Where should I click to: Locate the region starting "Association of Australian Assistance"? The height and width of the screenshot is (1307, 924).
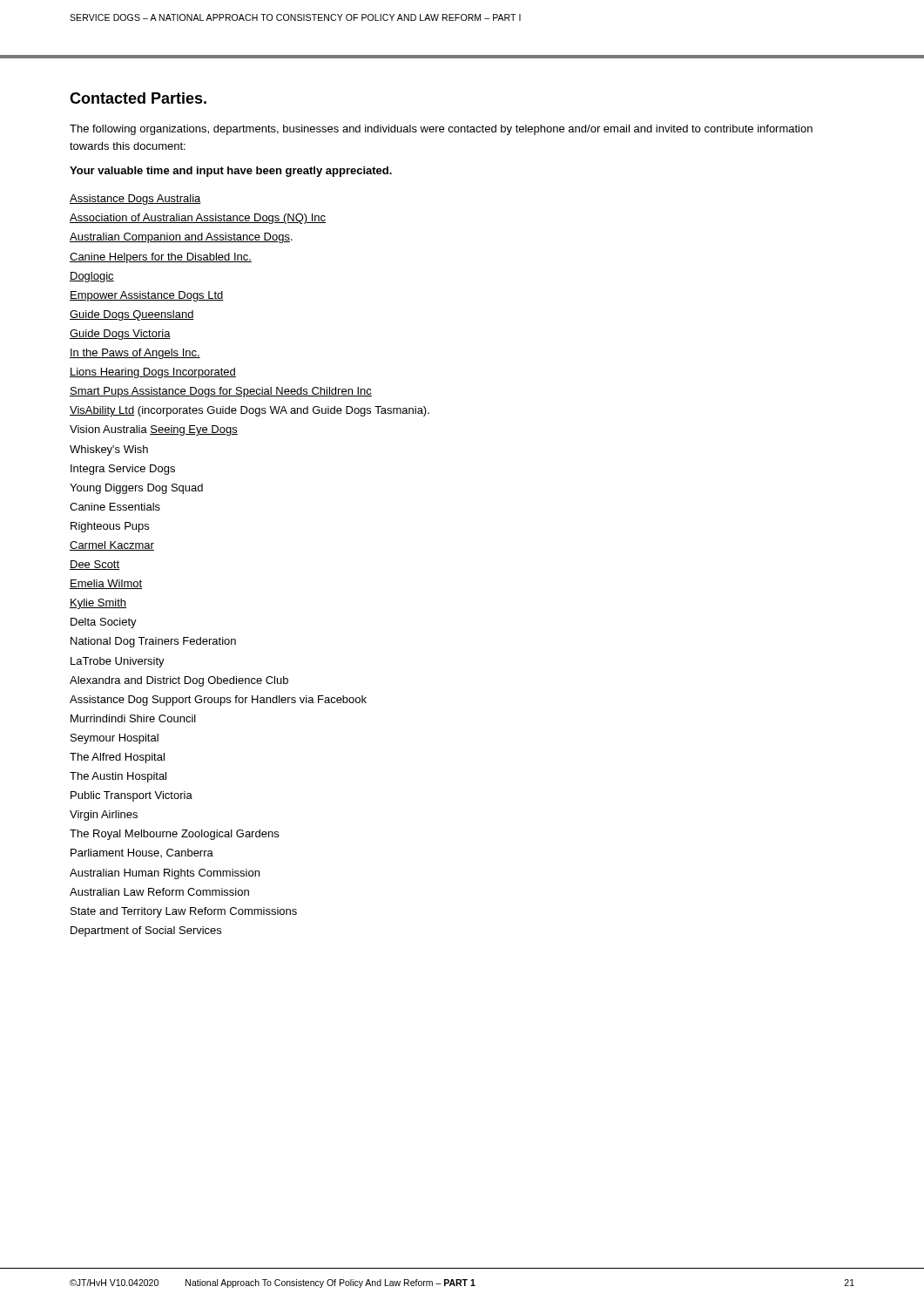point(198,218)
